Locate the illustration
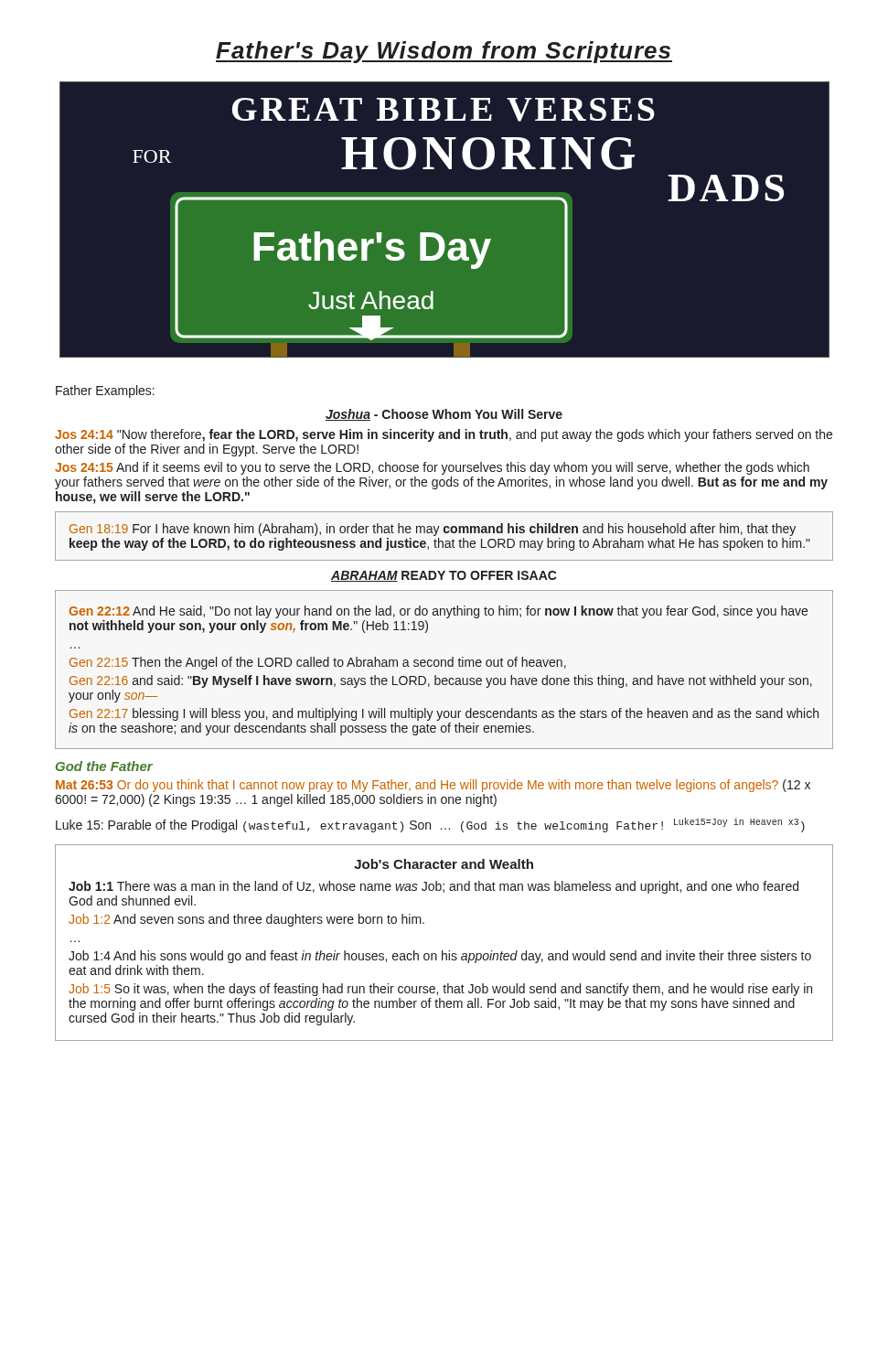The height and width of the screenshot is (1372, 888). tap(444, 220)
